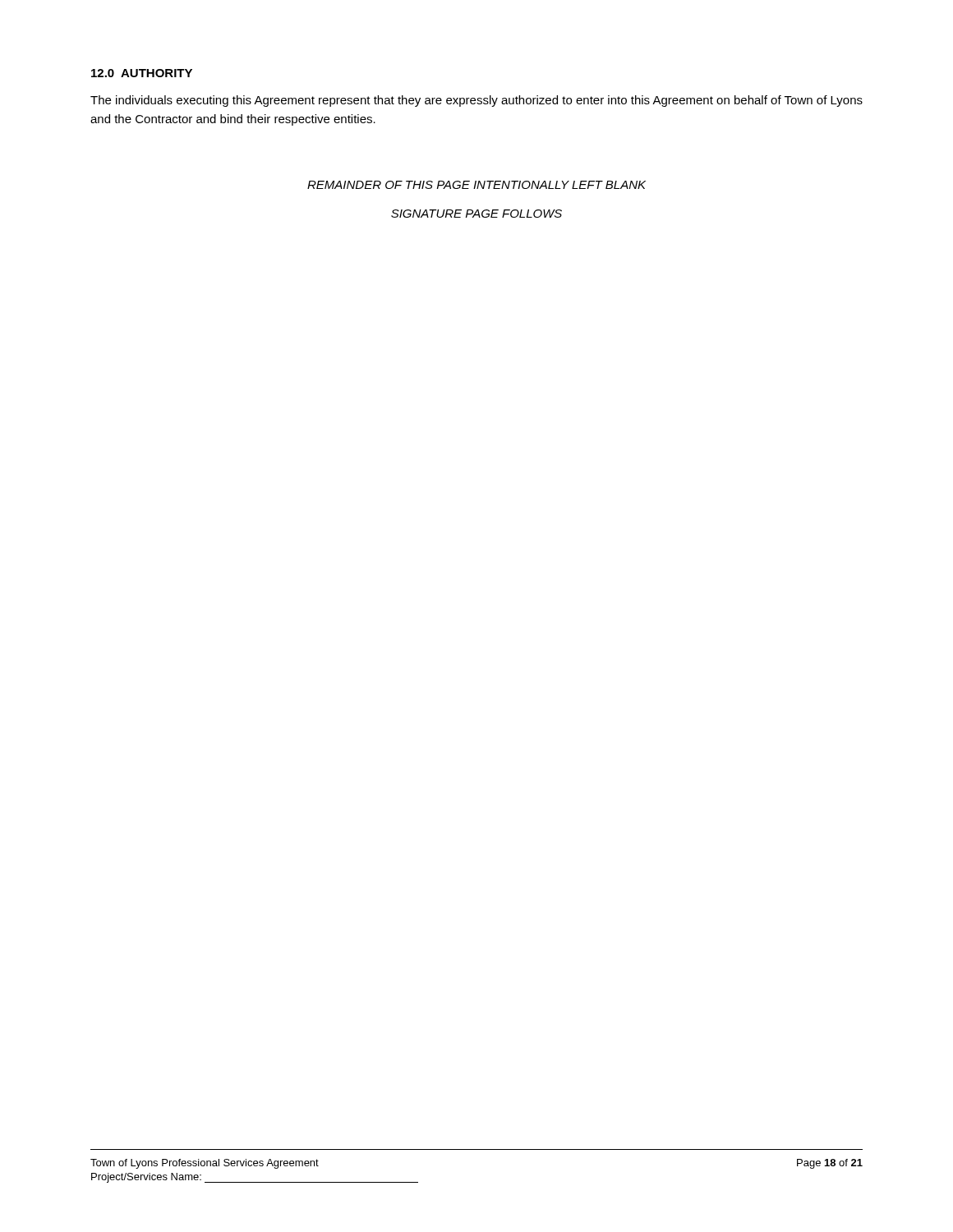Where does it say "REMAINDER OF THIS PAGE INTENTIONALLY LEFT BLANK"?
The width and height of the screenshot is (953, 1232).
point(476,184)
